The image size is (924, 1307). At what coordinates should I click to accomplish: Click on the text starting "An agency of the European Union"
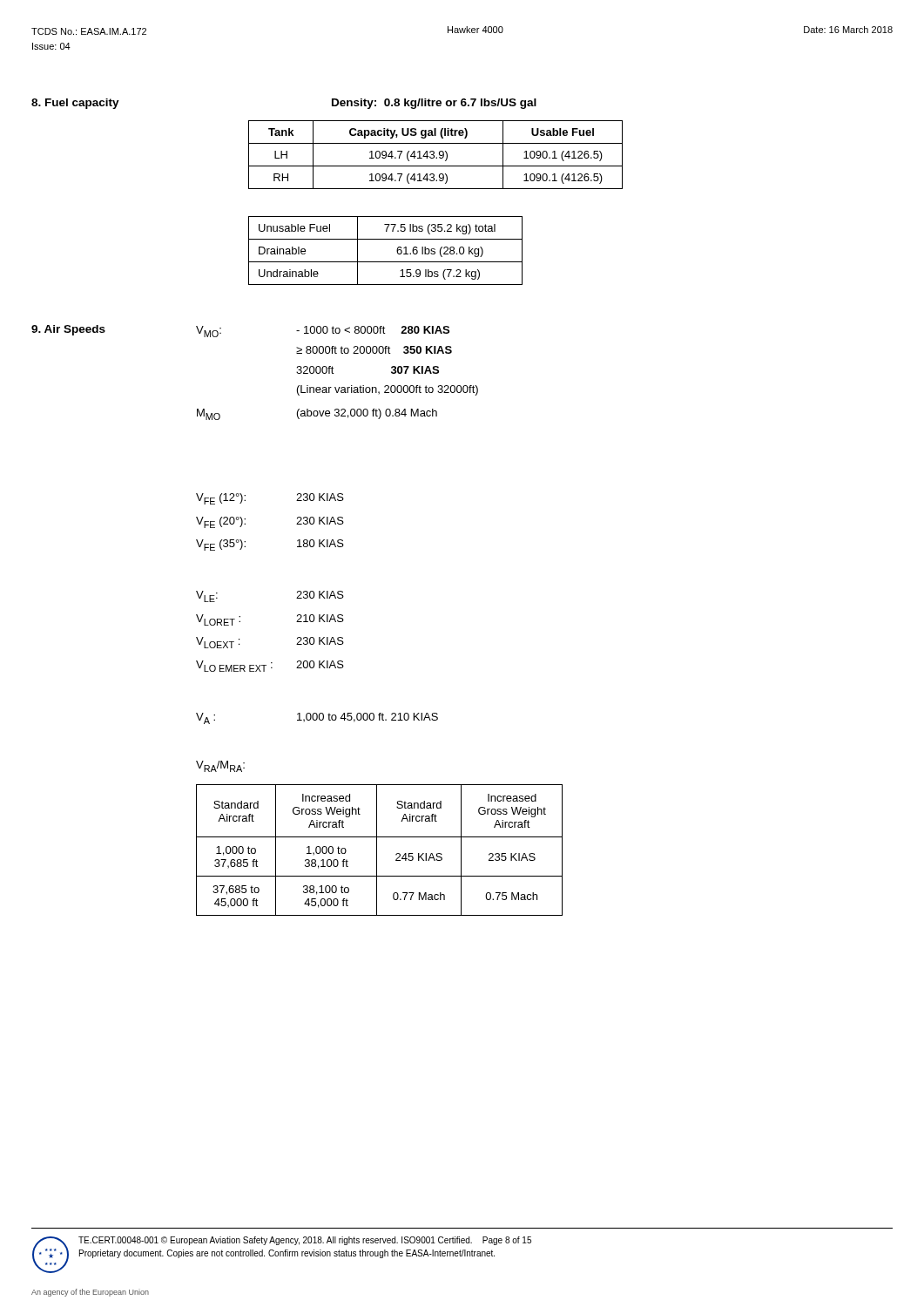pyautogui.click(x=90, y=1292)
